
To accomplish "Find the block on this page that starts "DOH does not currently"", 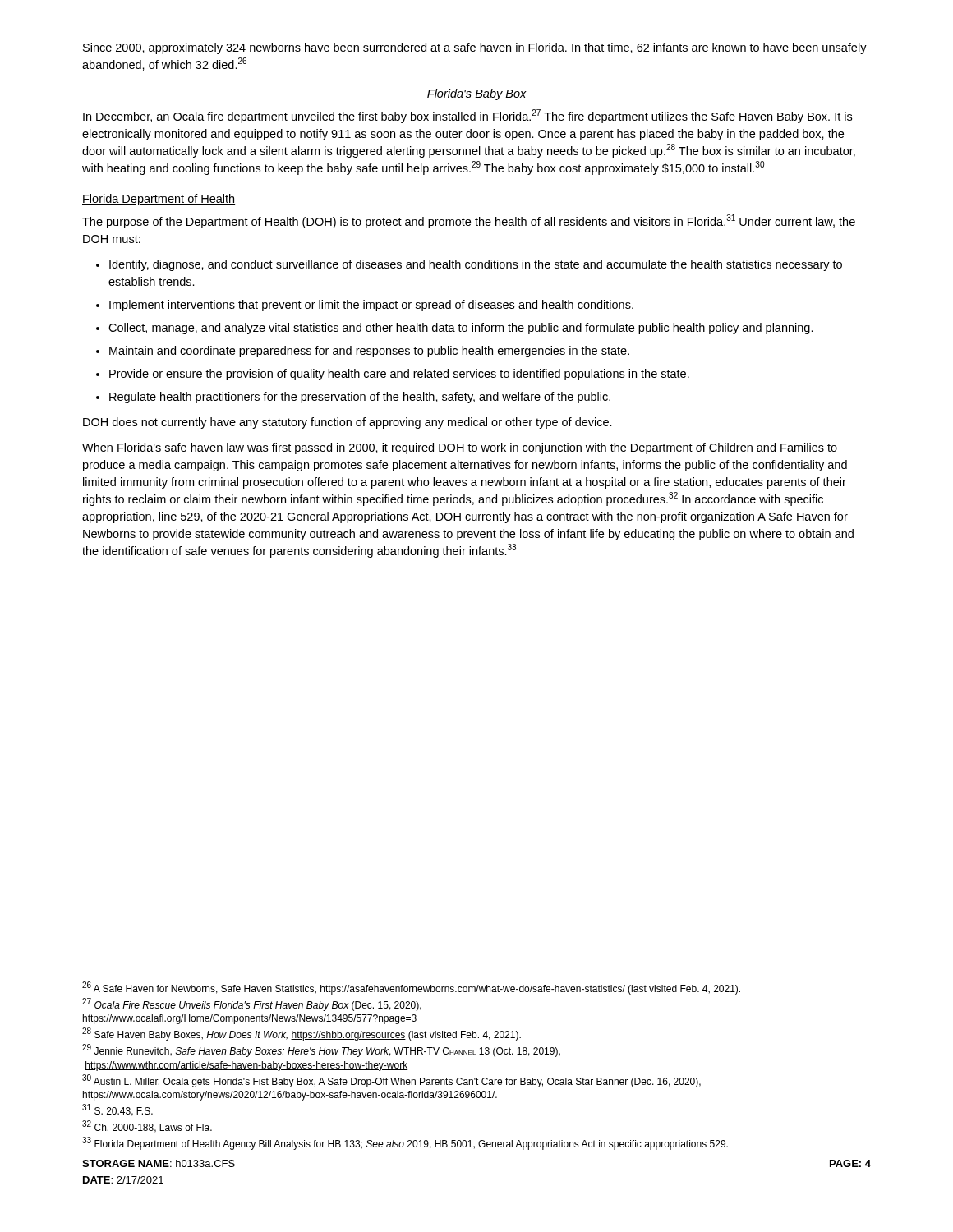I will point(347,422).
